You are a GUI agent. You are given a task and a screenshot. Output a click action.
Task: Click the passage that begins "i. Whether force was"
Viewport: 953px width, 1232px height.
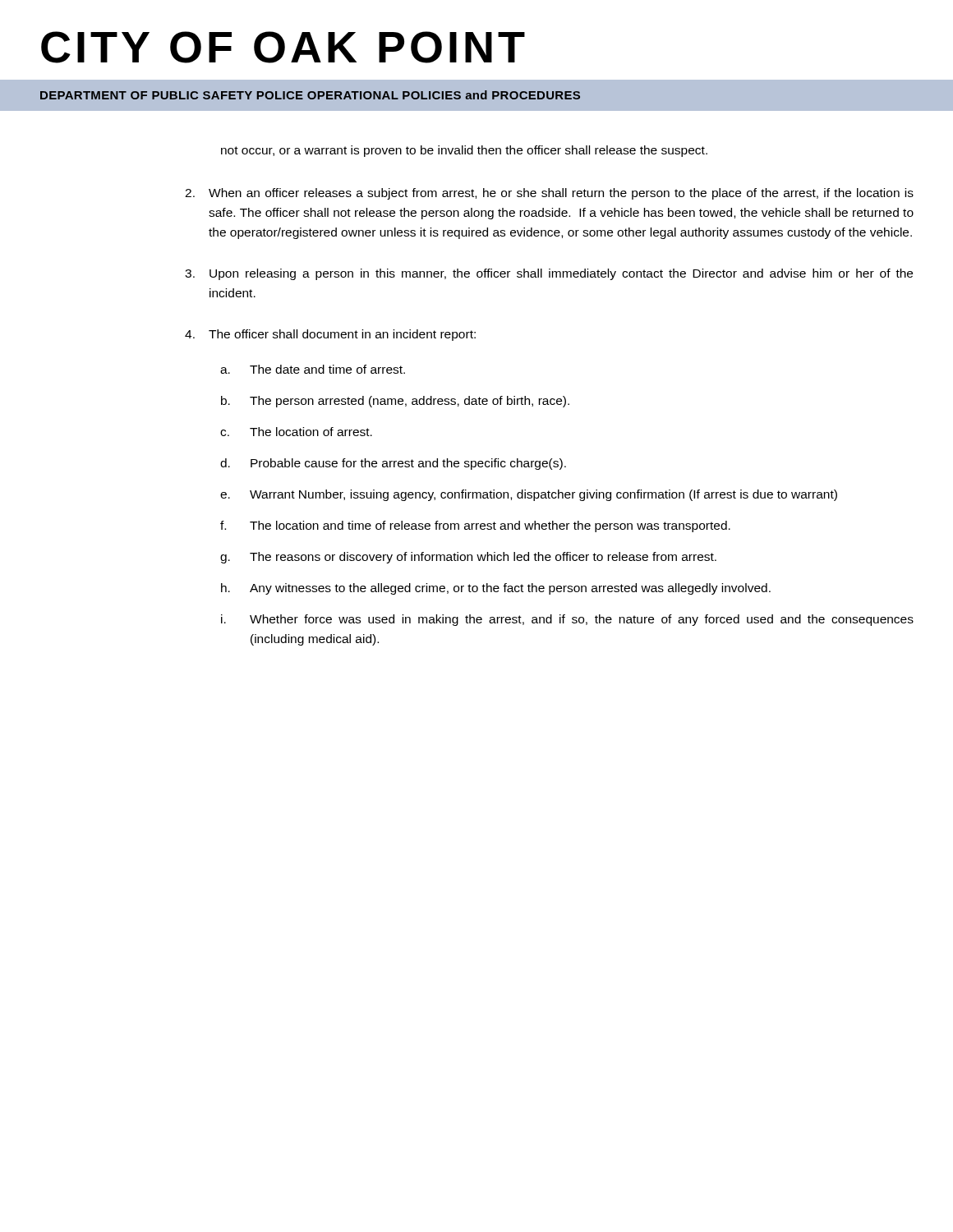pyautogui.click(x=567, y=629)
